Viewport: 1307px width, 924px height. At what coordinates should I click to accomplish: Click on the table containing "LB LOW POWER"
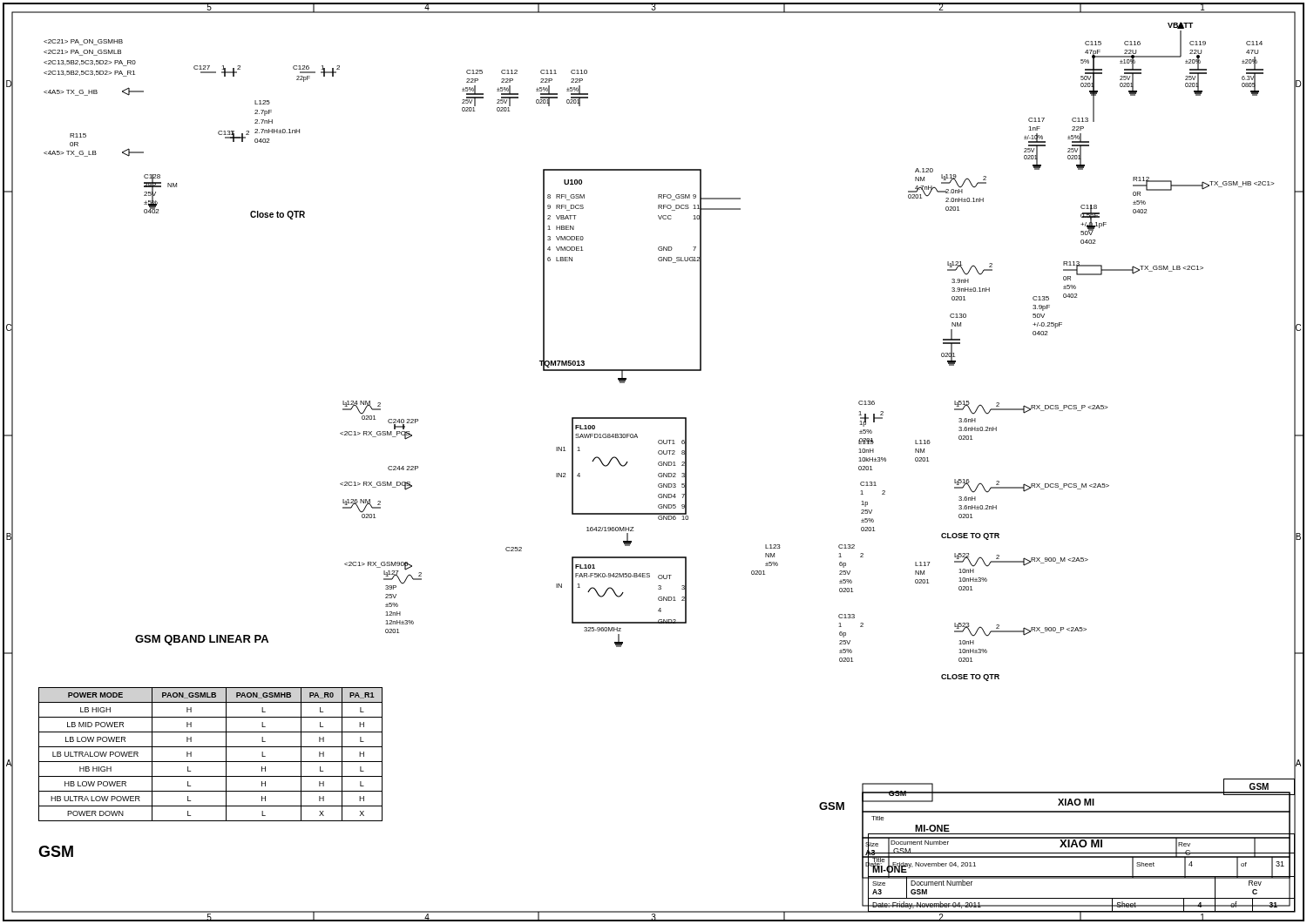tap(210, 754)
